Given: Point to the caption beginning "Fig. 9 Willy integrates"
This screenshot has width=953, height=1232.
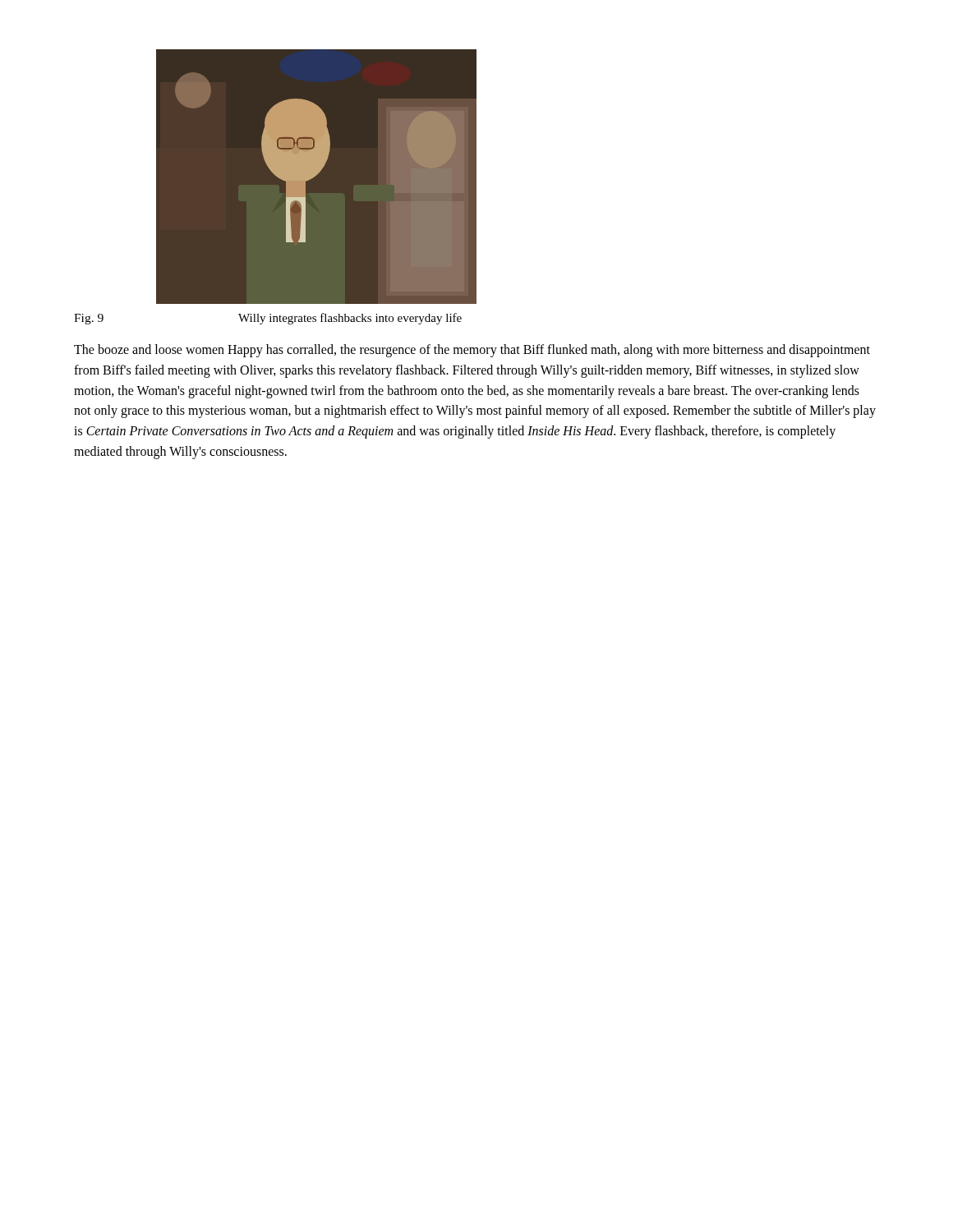Looking at the screenshot, I should [x=268, y=318].
